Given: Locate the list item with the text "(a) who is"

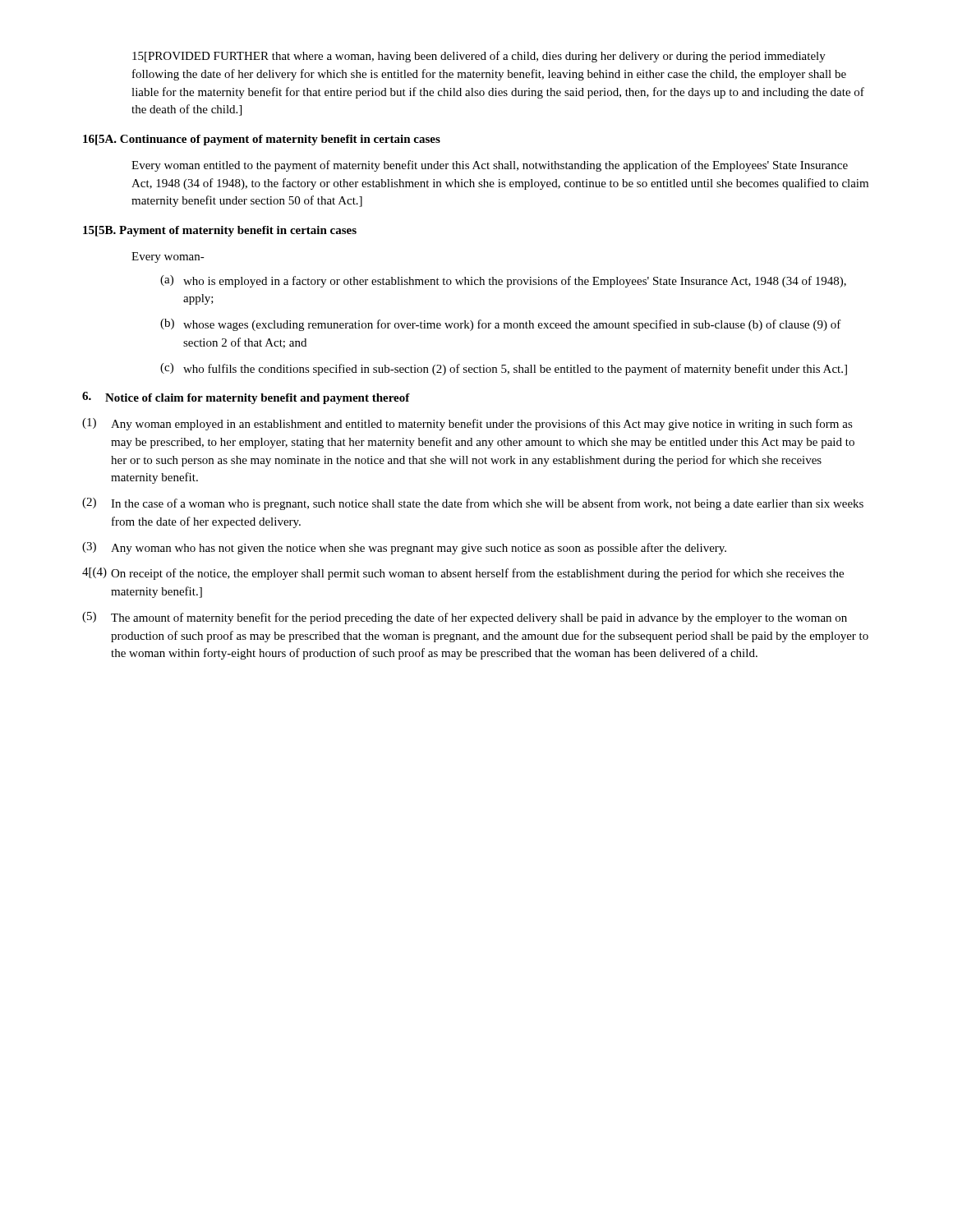Looking at the screenshot, I should tap(516, 290).
